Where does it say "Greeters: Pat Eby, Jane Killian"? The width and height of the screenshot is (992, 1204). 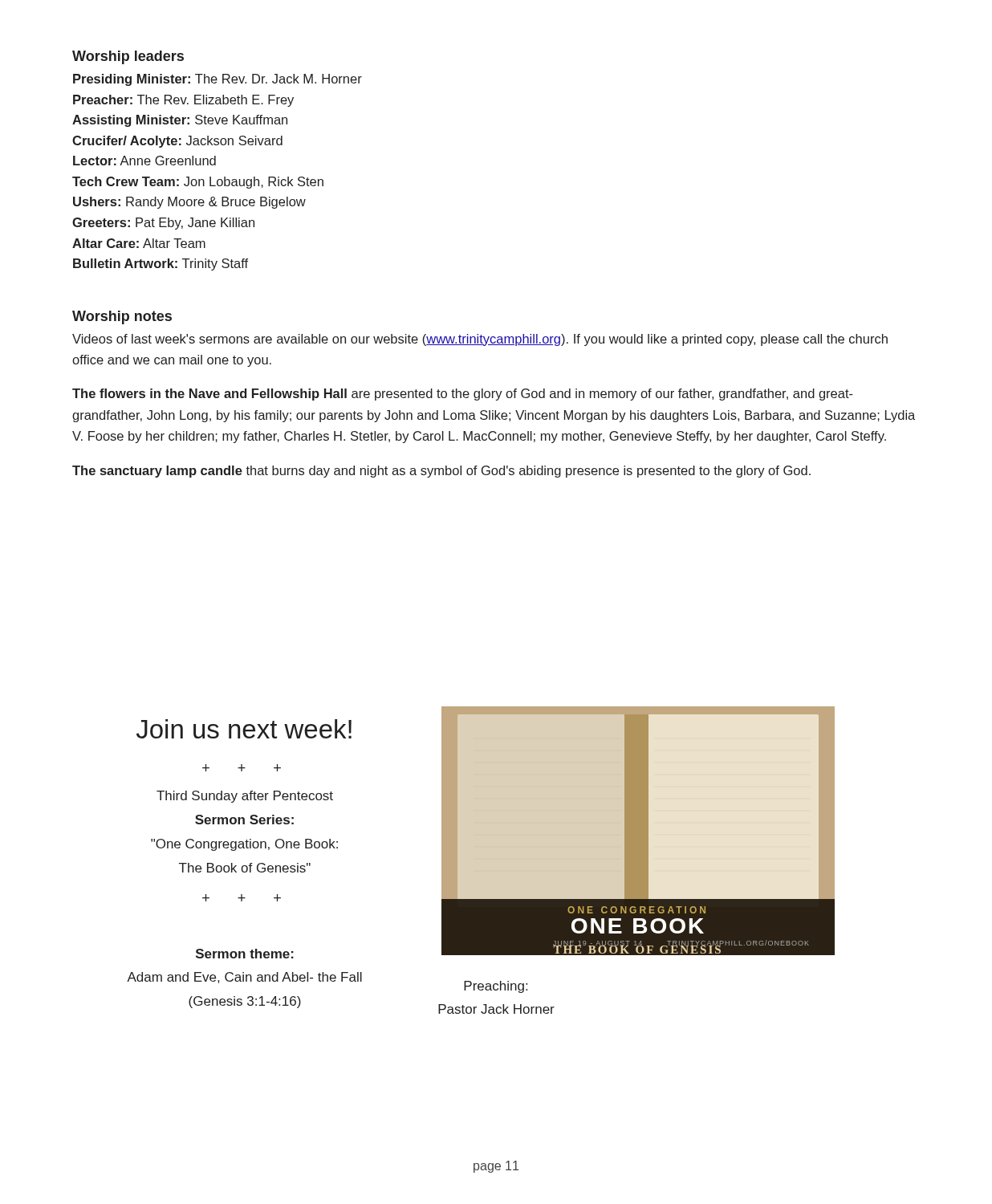164,222
